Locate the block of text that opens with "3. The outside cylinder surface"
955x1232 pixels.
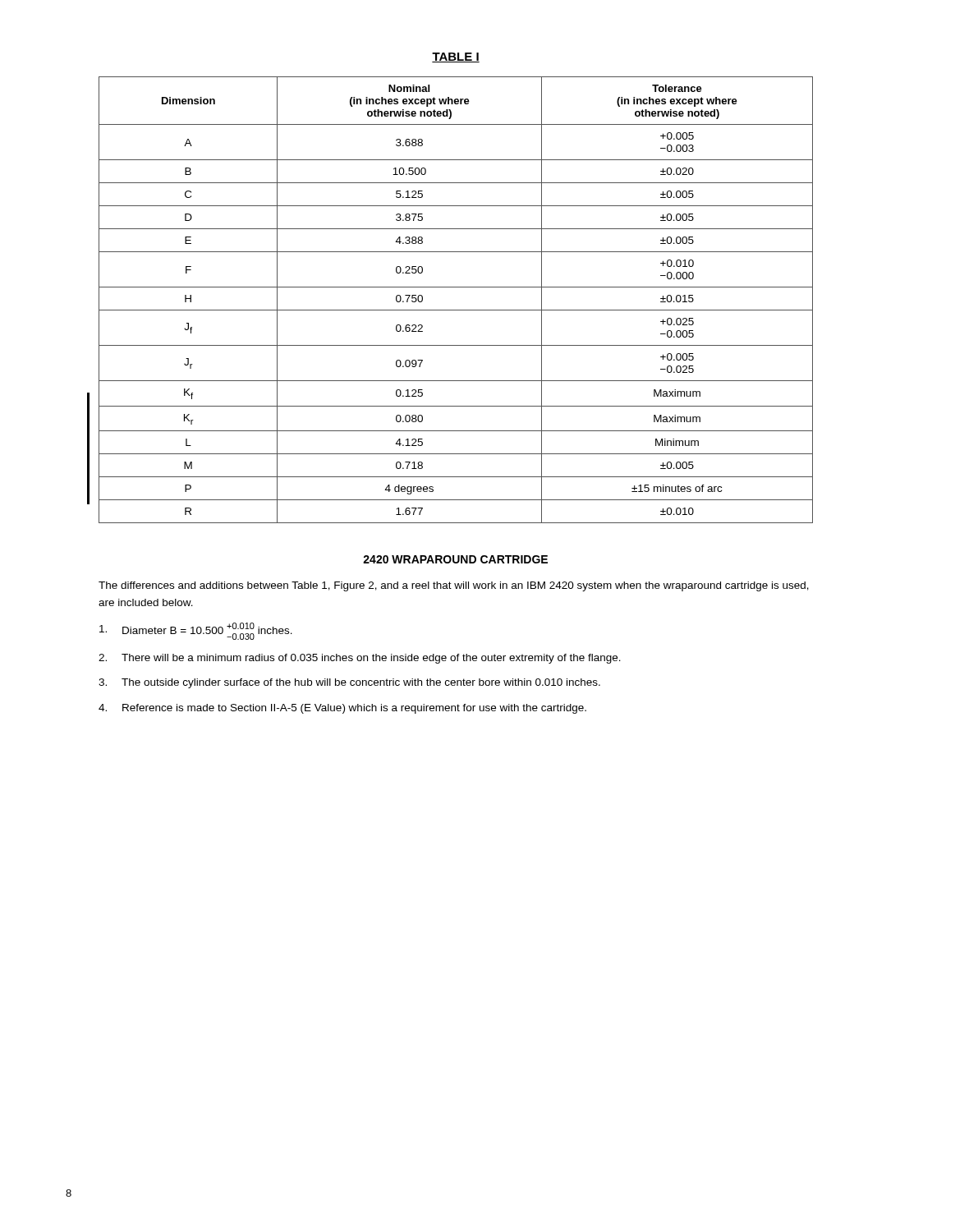pyautogui.click(x=456, y=683)
